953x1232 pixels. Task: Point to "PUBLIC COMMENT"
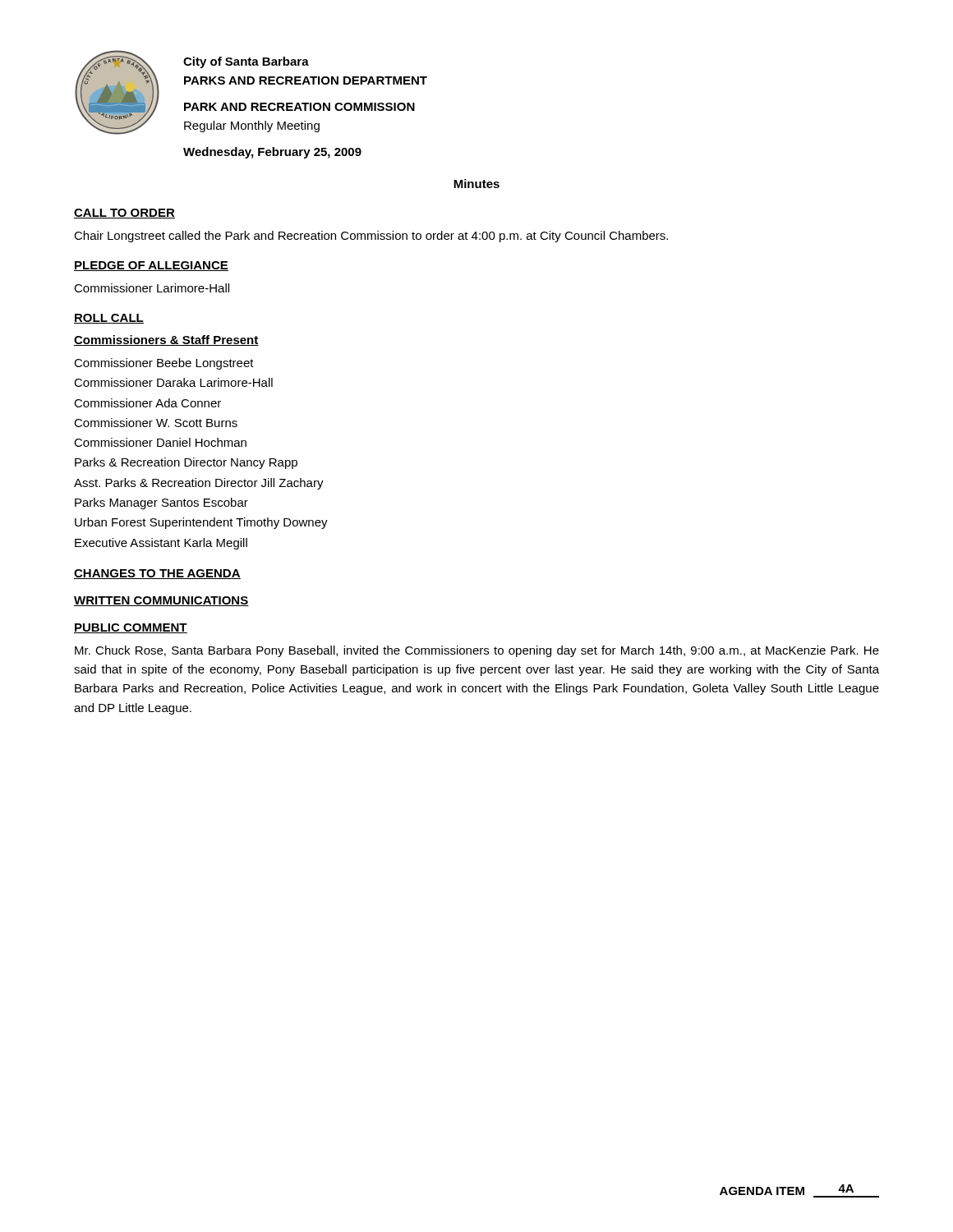[x=130, y=627]
